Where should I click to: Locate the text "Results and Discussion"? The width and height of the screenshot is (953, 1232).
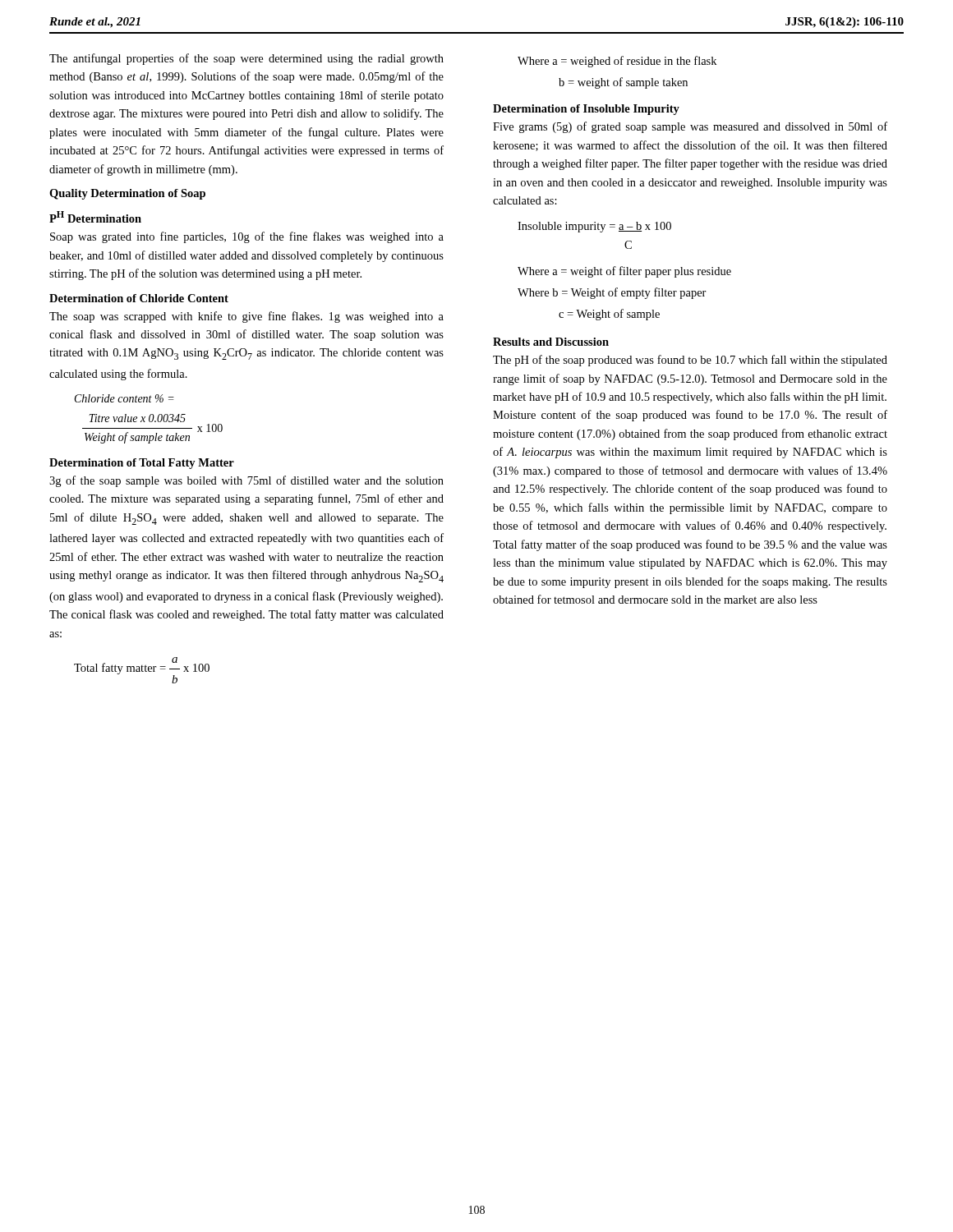[x=551, y=342]
